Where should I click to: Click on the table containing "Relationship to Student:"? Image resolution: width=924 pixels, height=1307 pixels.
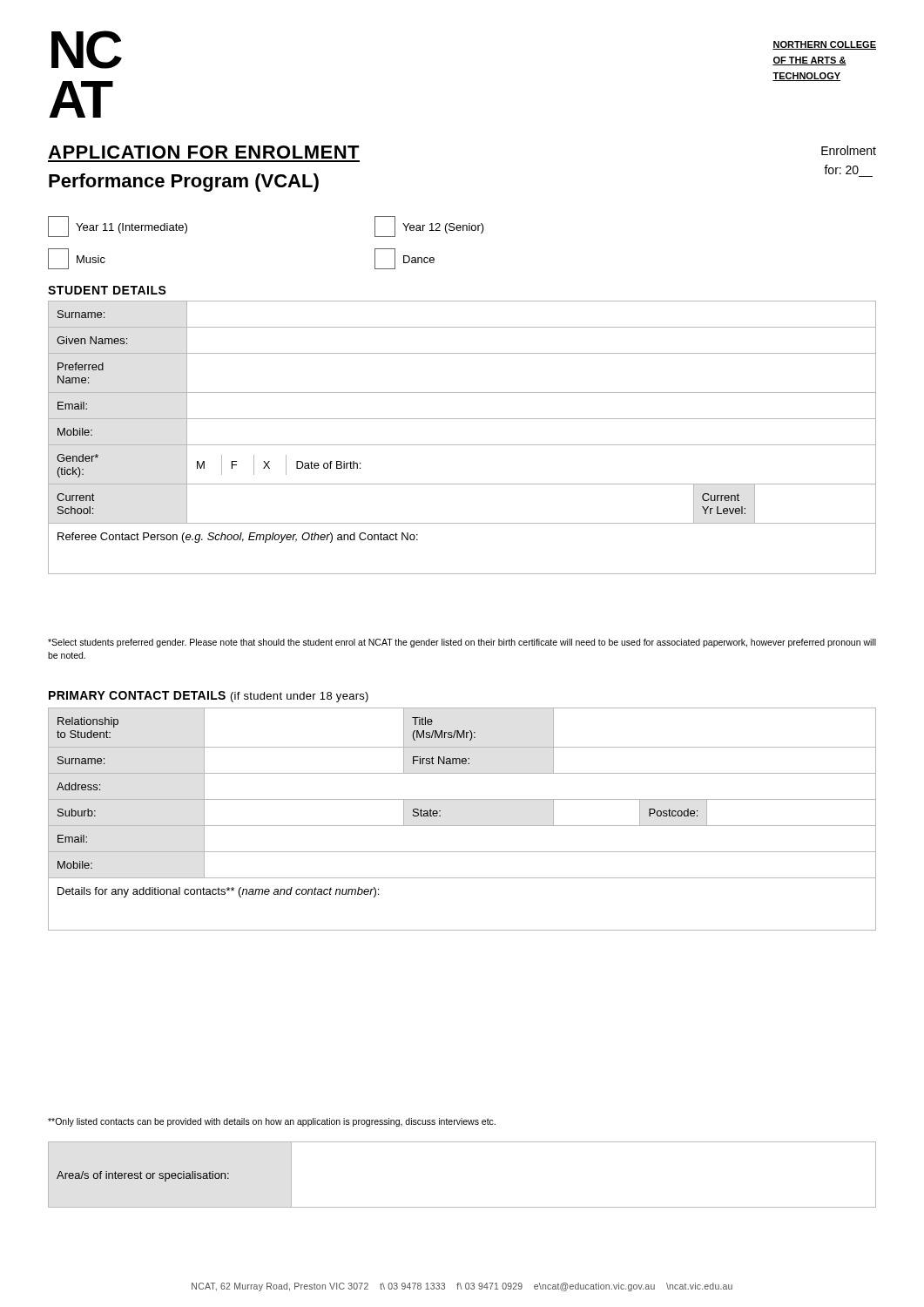coord(462,819)
